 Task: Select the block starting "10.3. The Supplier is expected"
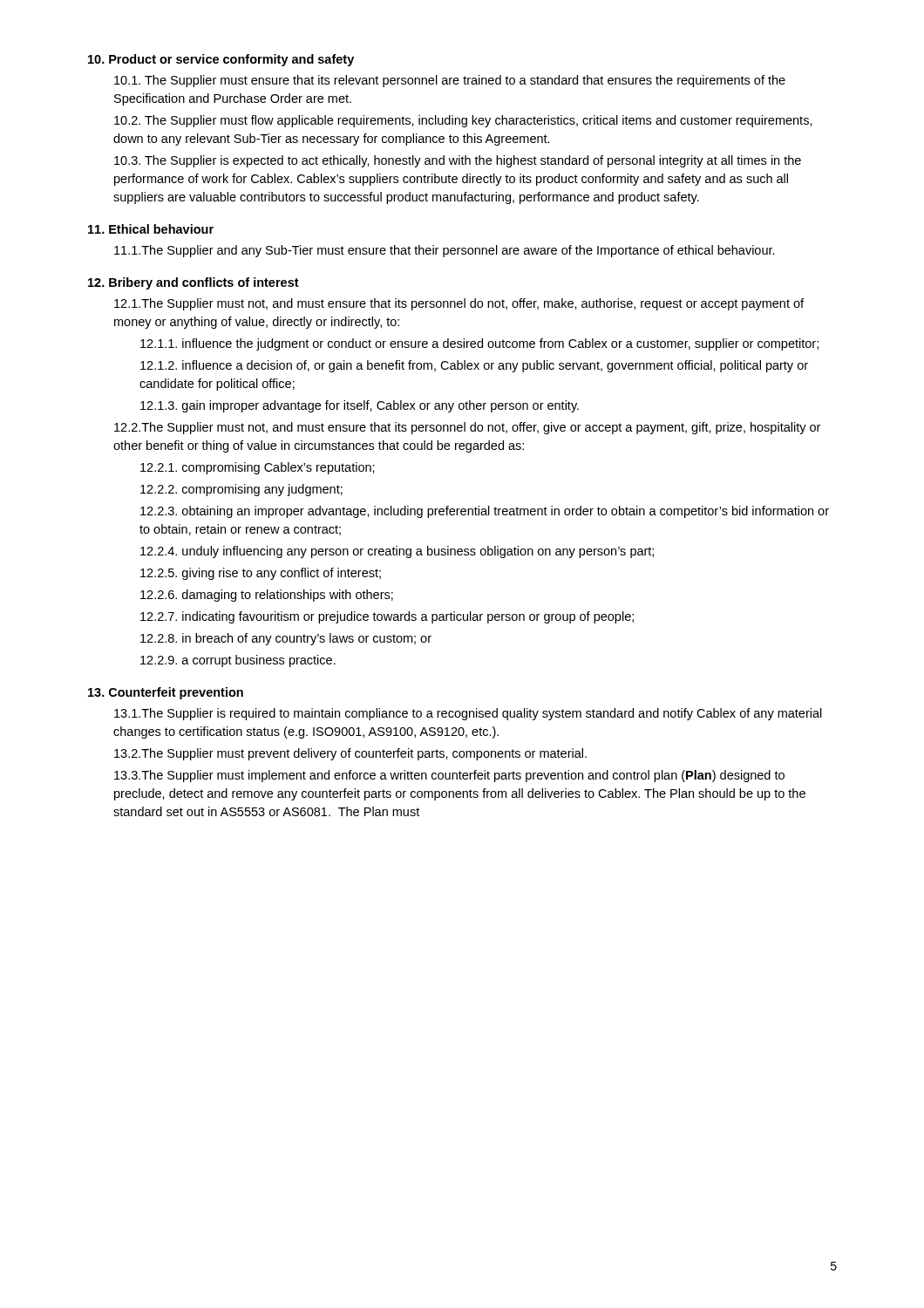pyautogui.click(x=457, y=179)
